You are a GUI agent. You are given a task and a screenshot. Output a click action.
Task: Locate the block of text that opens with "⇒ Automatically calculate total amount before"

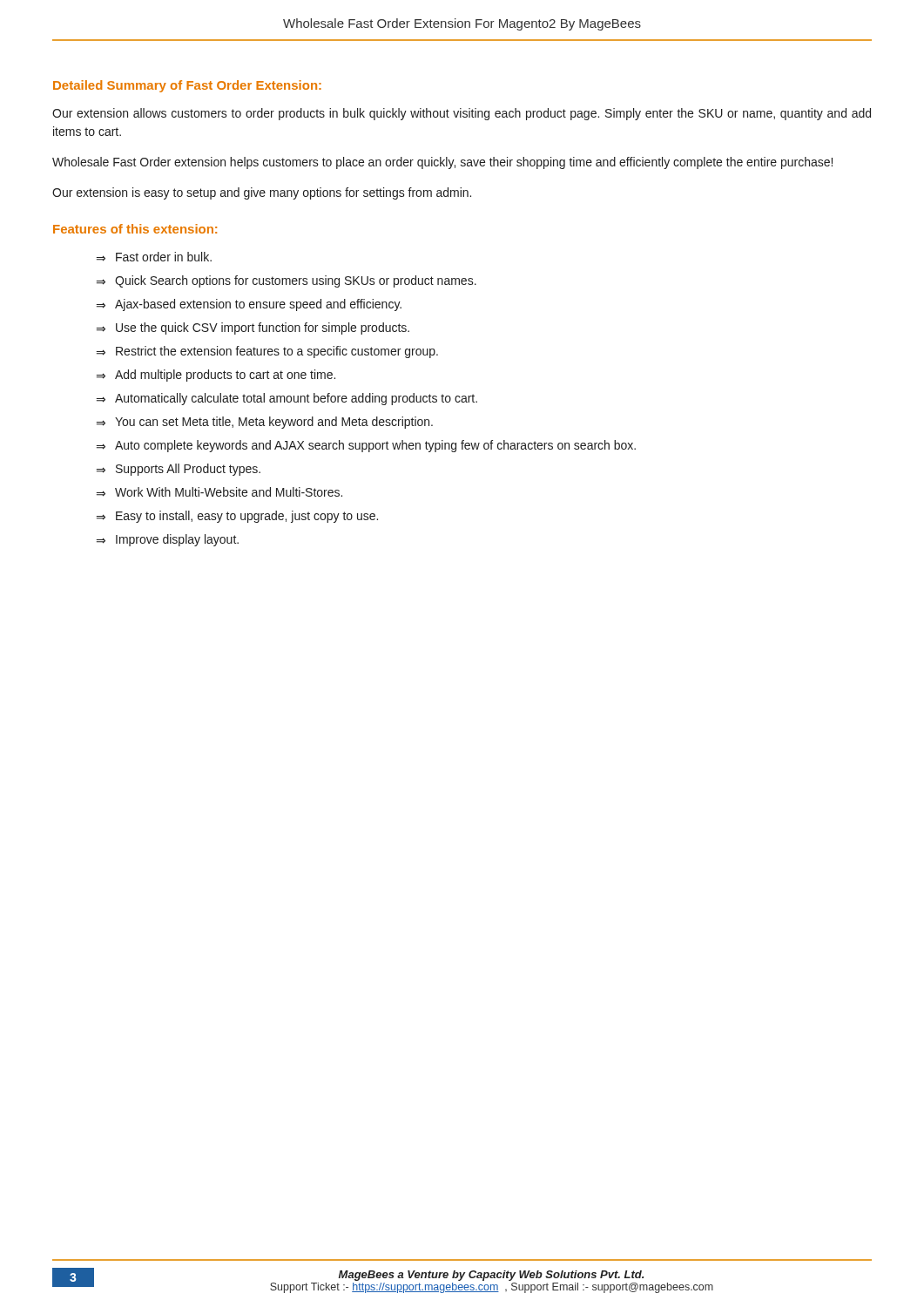click(x=287, y=399)
